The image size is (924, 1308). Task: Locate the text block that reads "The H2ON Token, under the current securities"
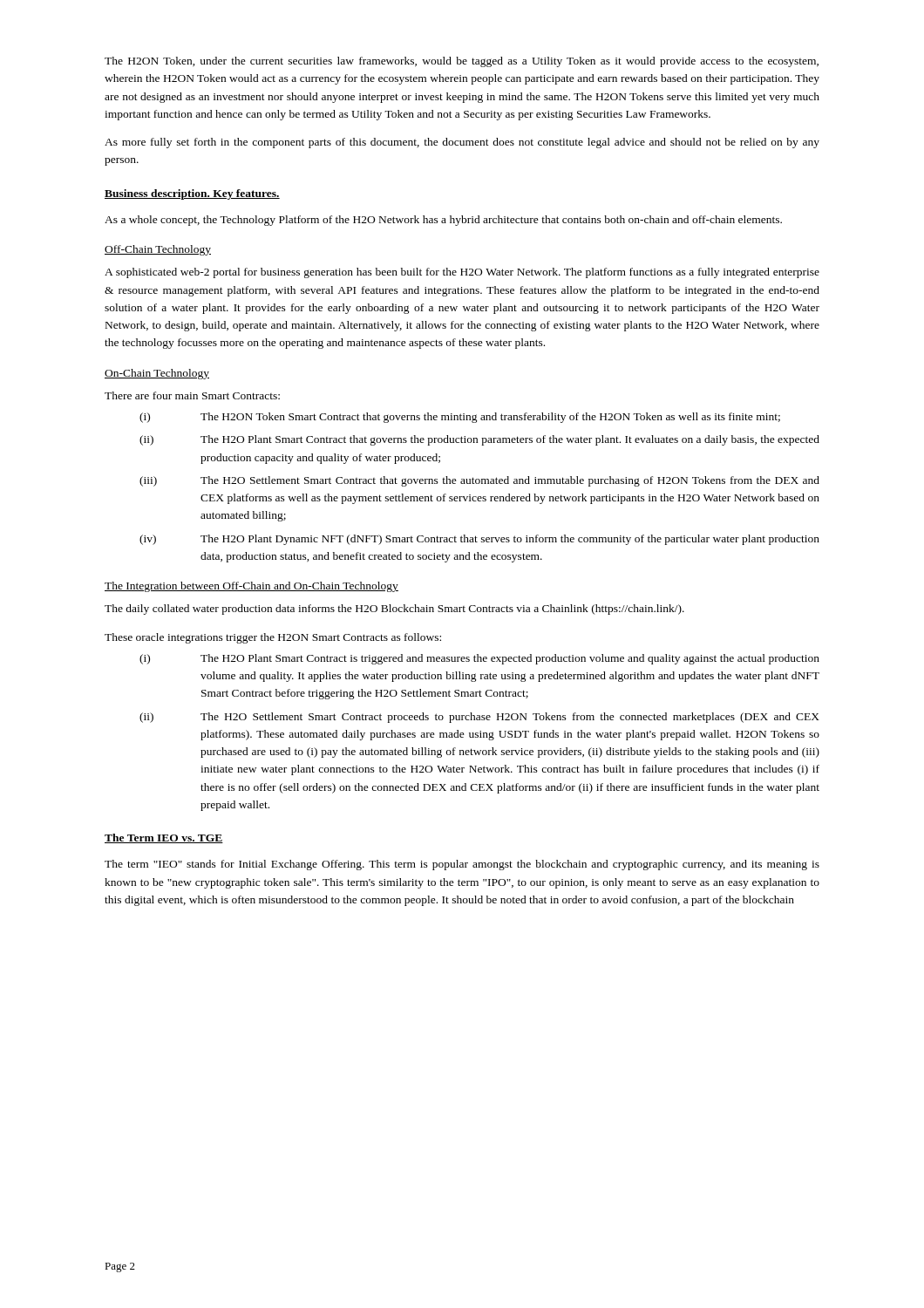tap(462, 88)
